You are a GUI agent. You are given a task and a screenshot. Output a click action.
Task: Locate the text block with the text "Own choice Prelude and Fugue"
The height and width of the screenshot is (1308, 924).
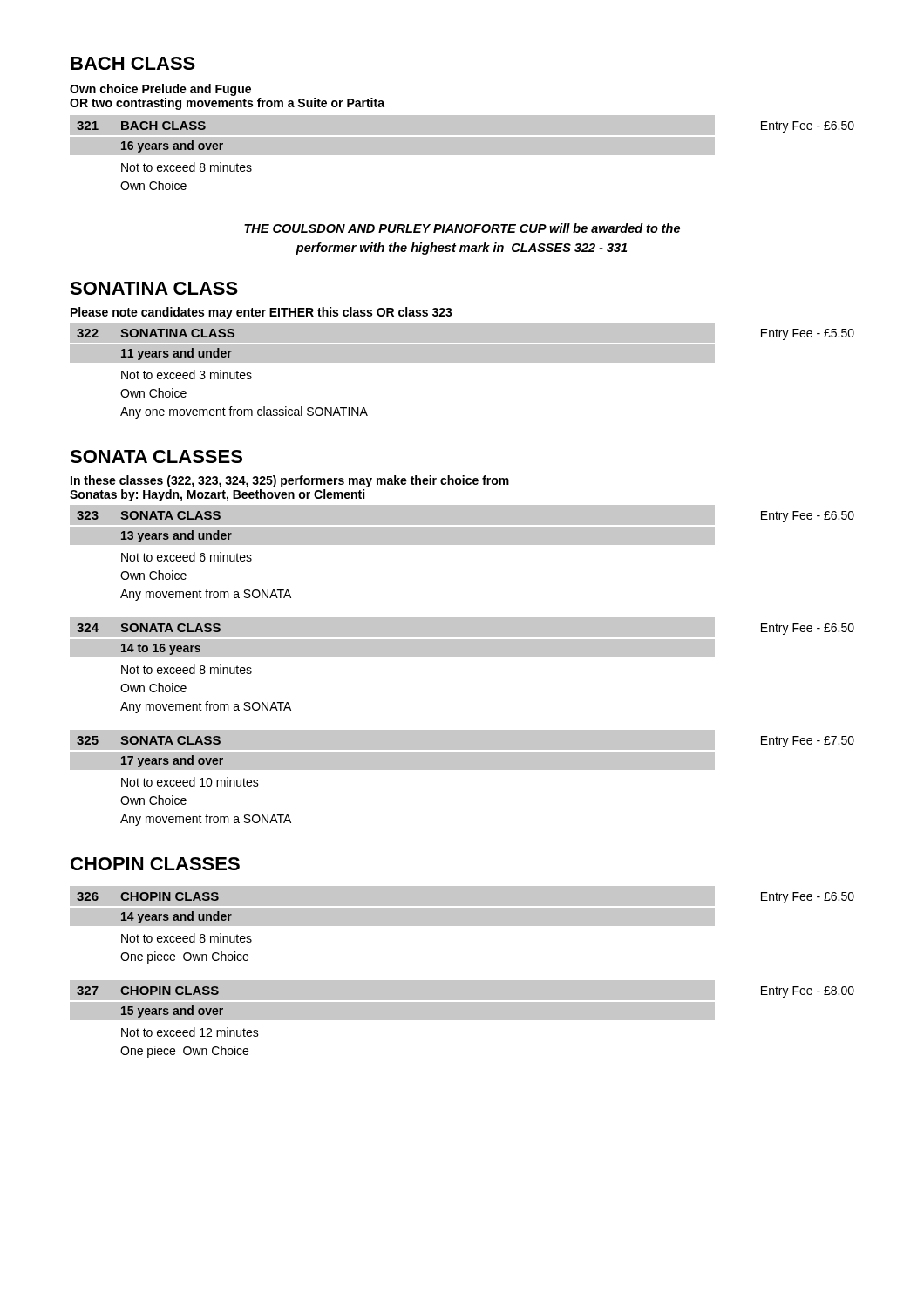(227, 96)
